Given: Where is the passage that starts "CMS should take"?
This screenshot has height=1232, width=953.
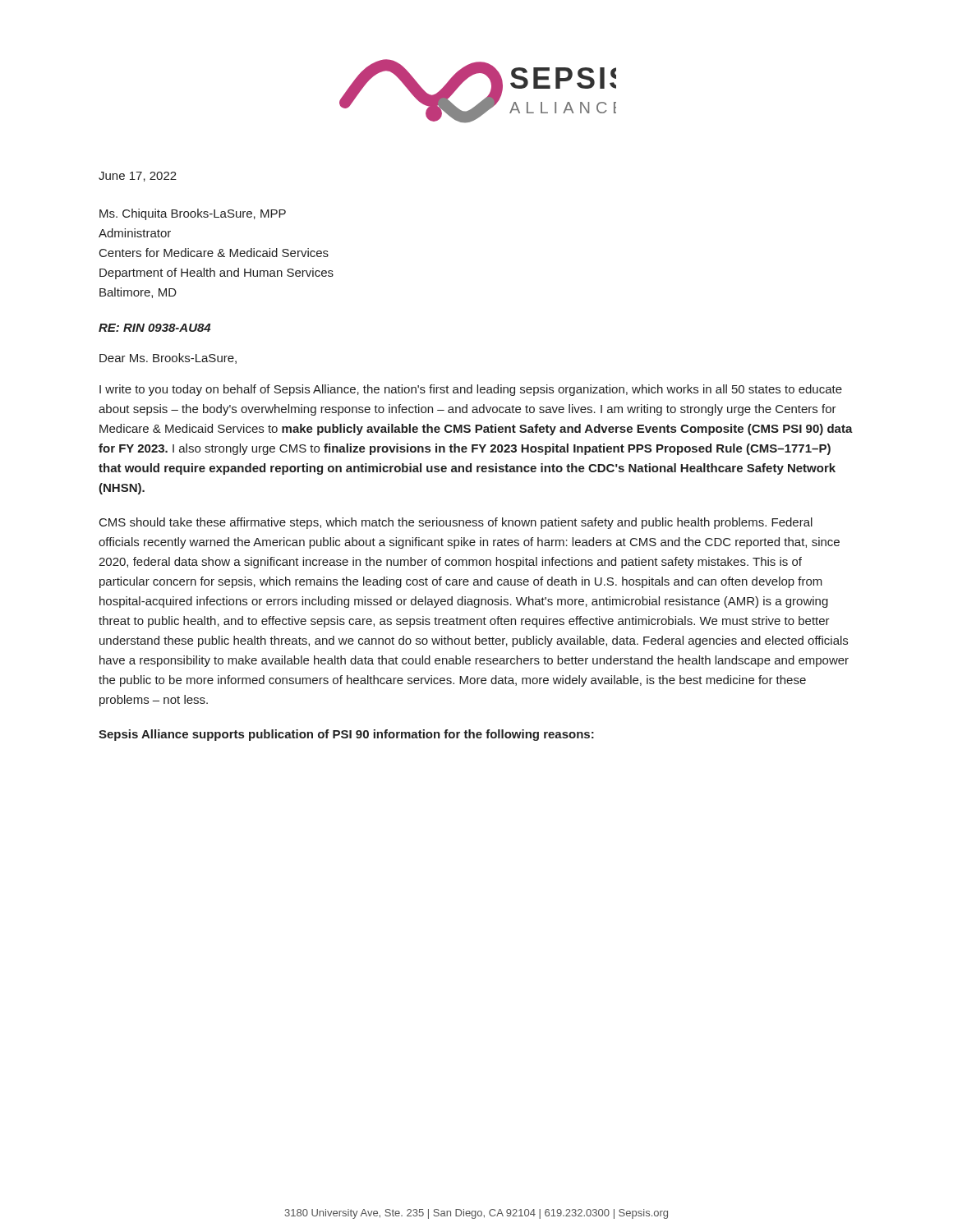Looking at the screenshot, I should click(474, 610).
